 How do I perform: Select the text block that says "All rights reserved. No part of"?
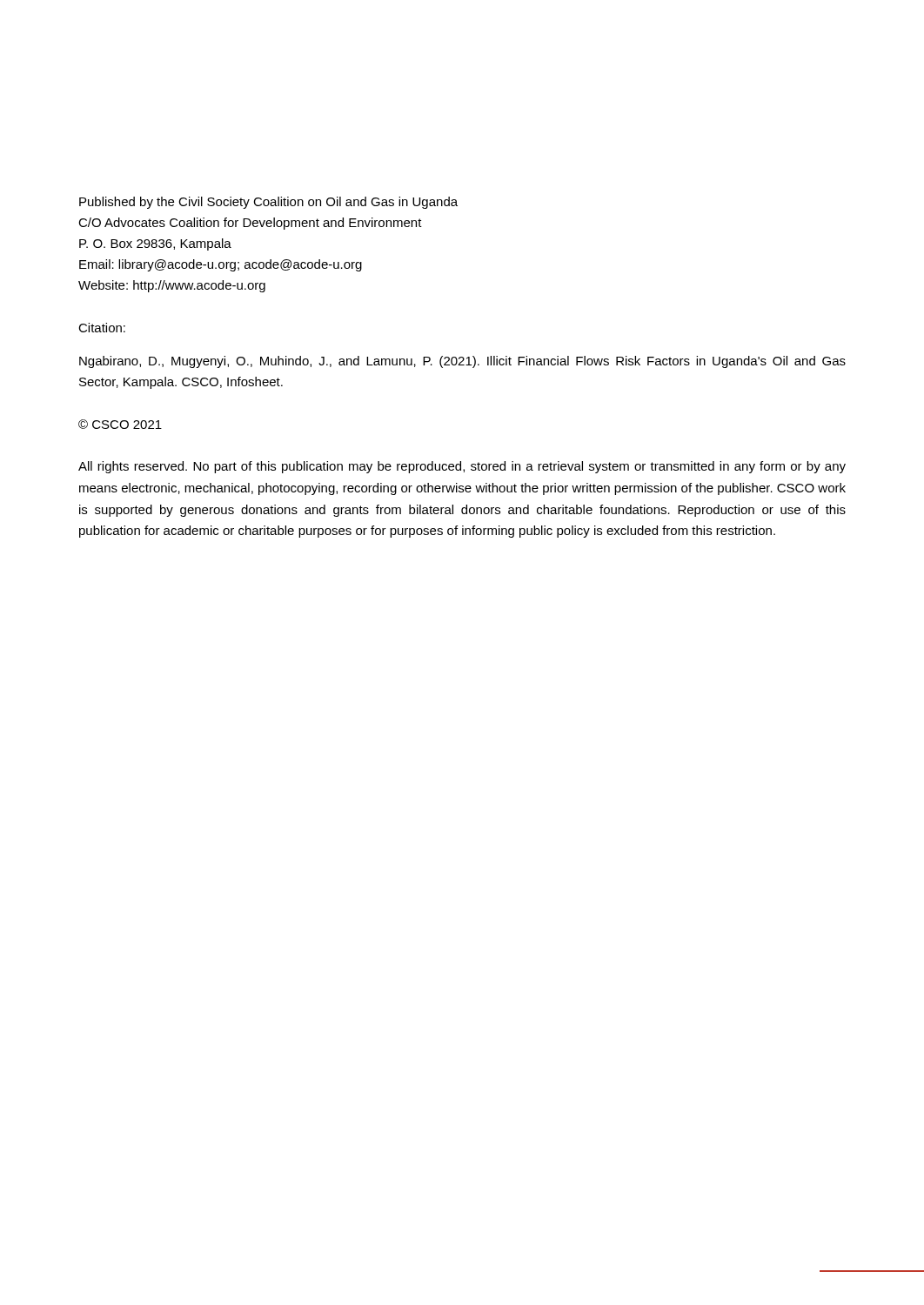[462, 498]
